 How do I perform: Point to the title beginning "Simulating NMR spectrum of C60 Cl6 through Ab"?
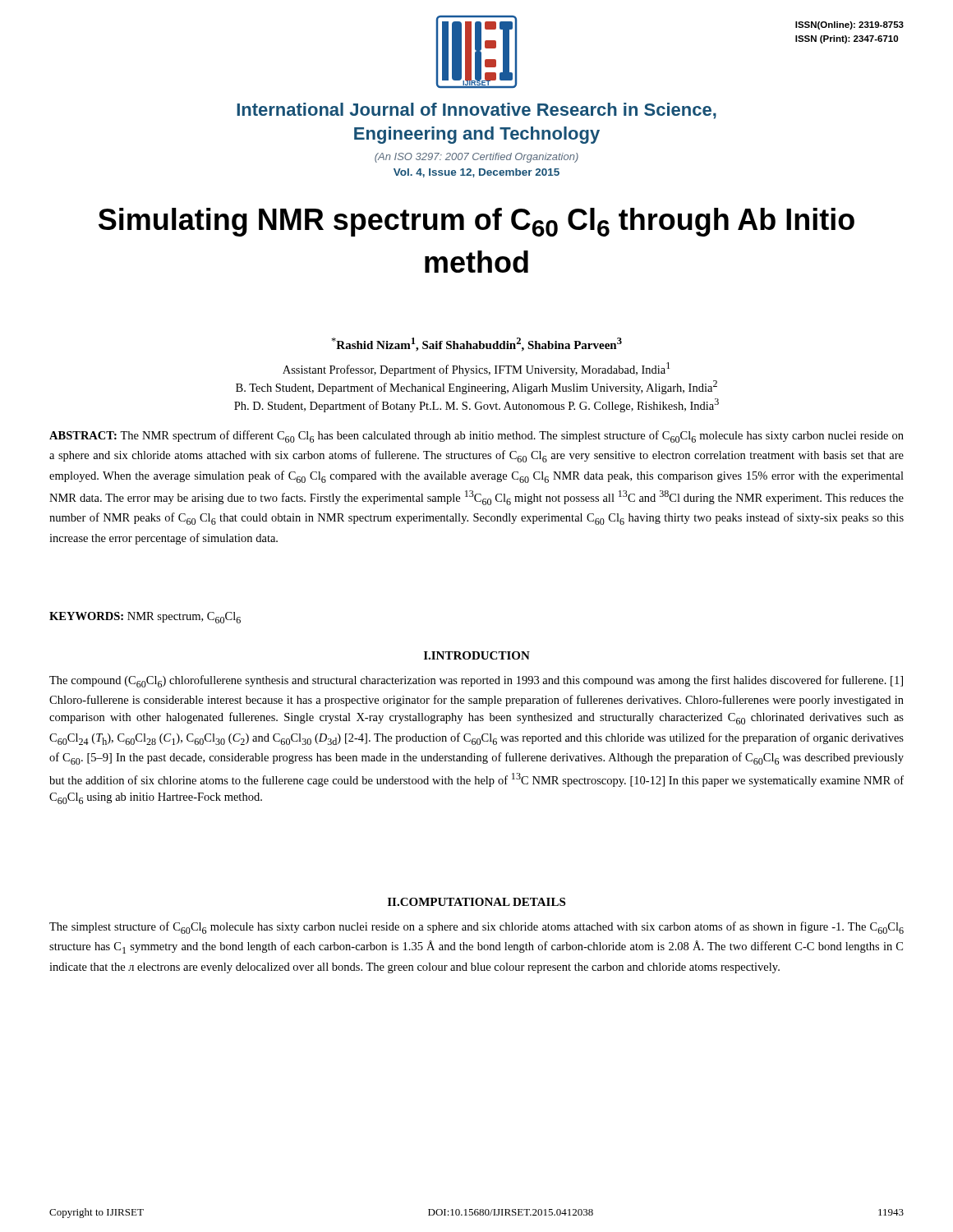coord(476,241)
